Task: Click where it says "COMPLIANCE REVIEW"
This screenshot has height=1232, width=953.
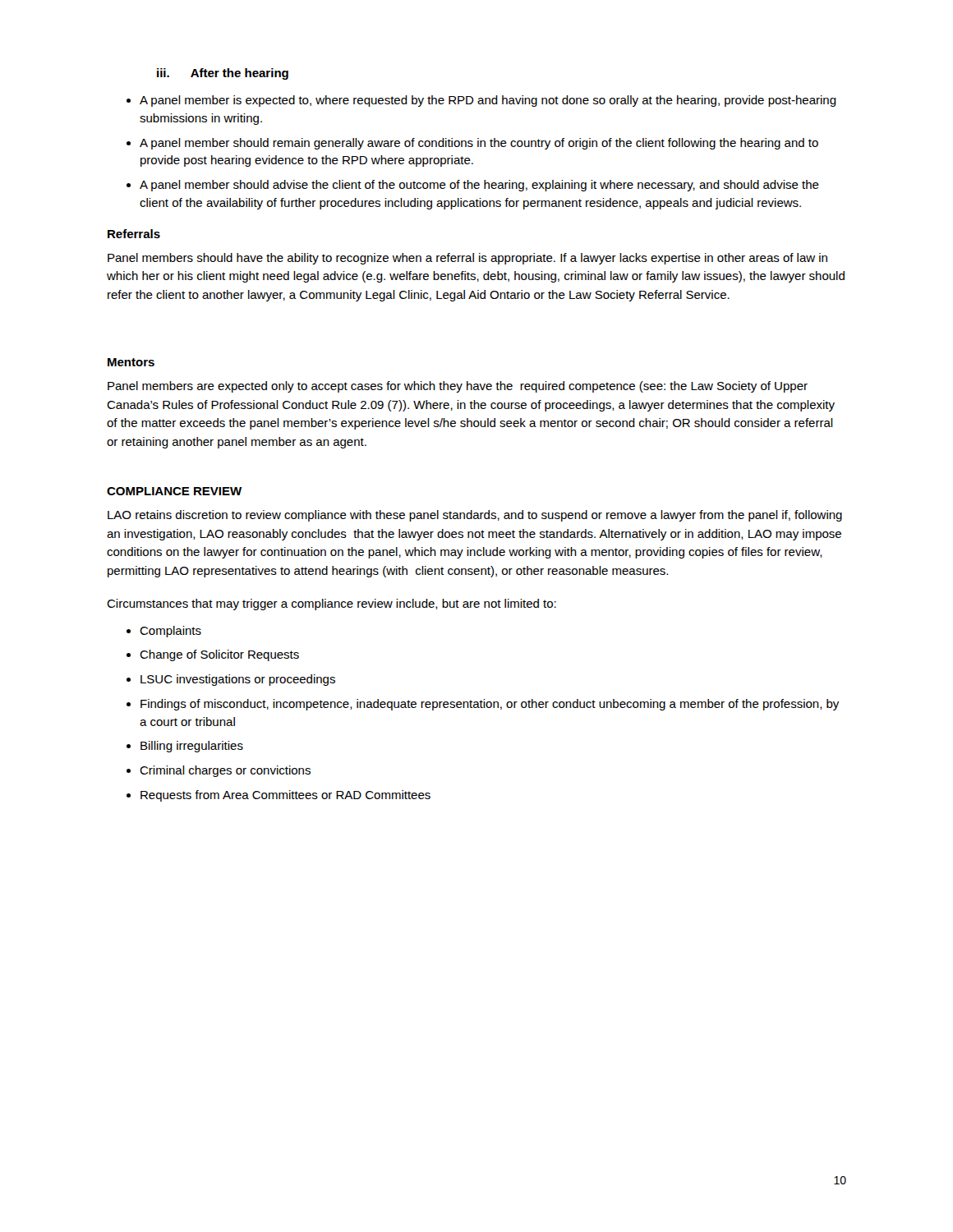Action: [x=174, y=491]
